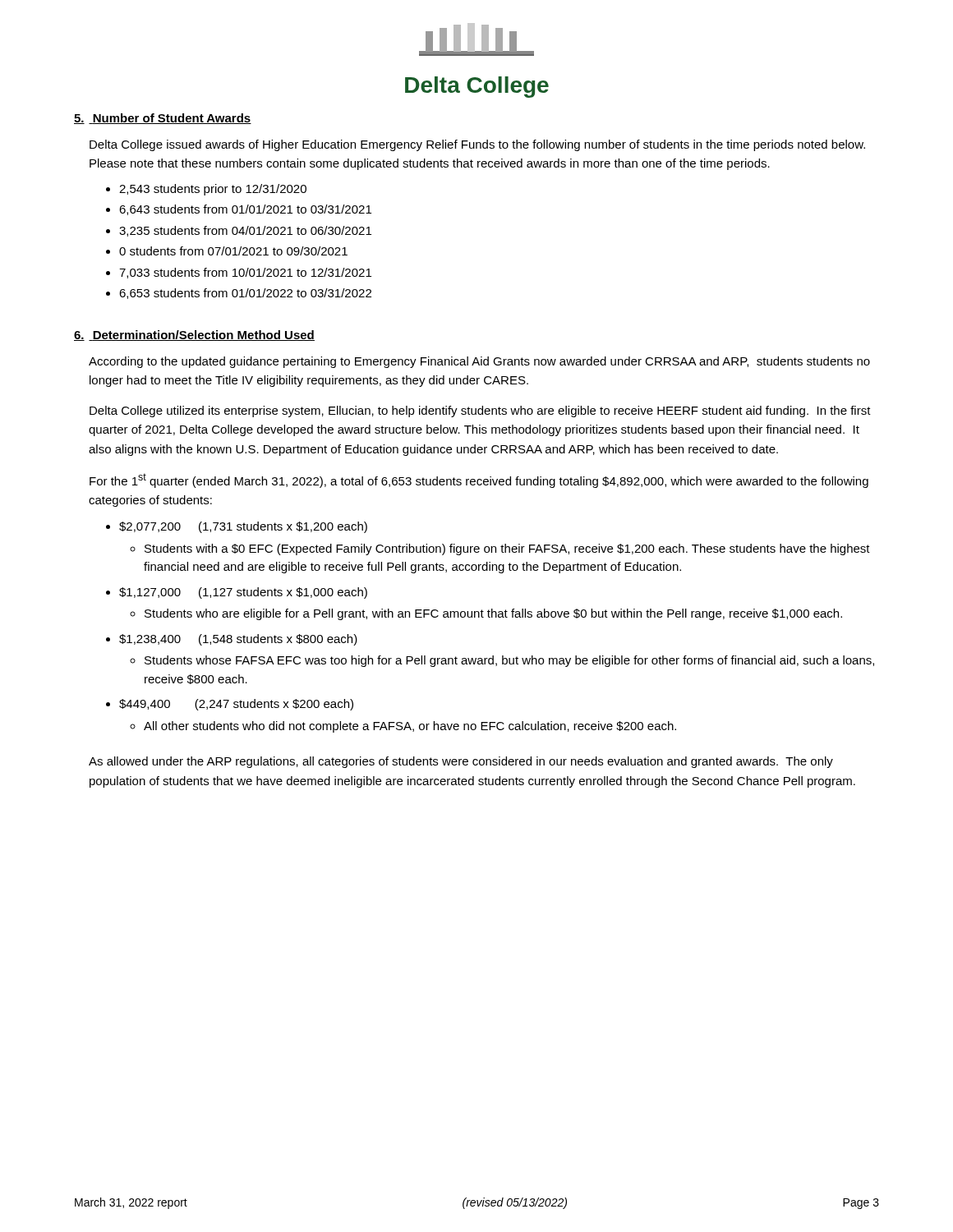
Task: Click the passage that begins "6,653 students from"
Action: point(246,293)
